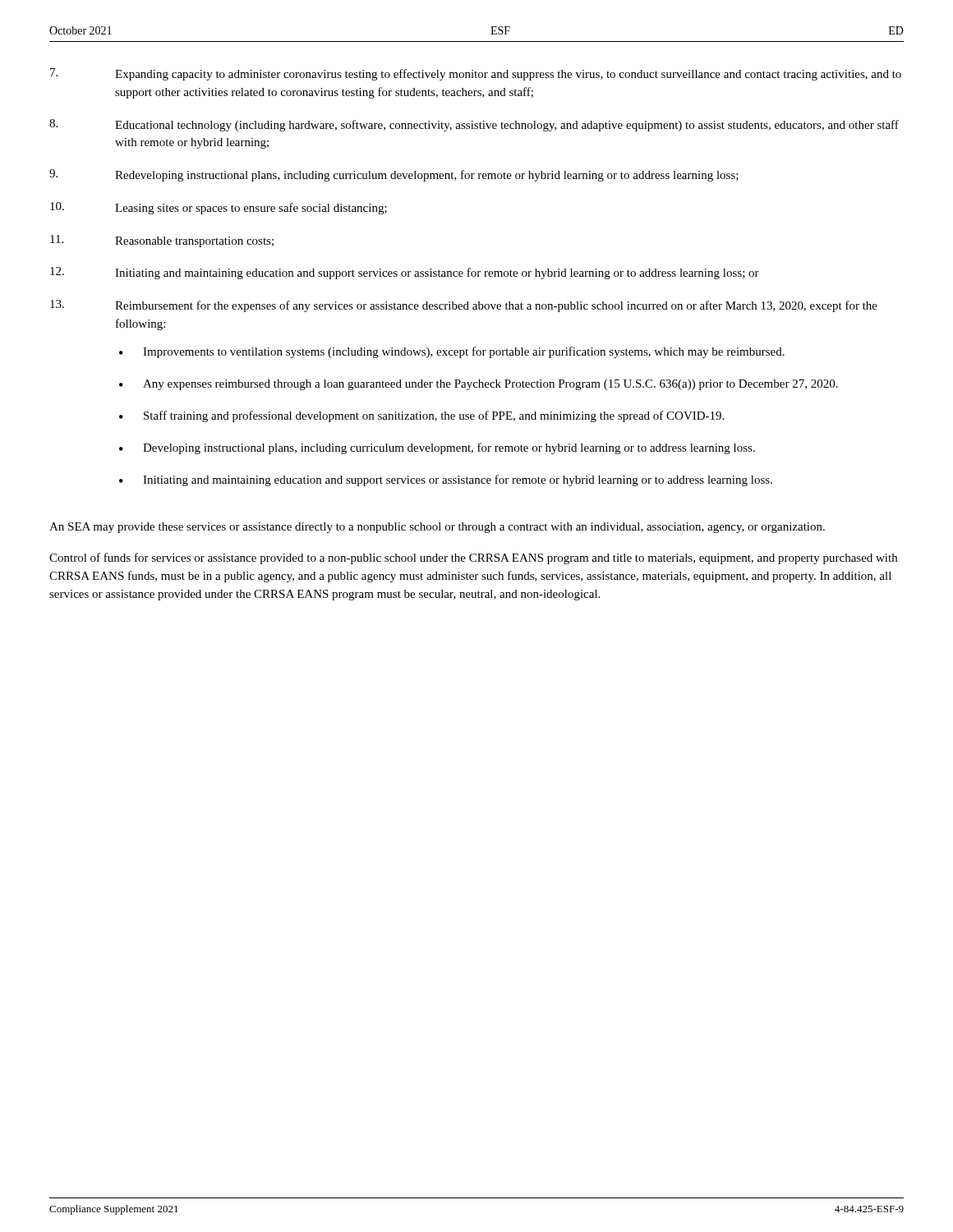Locate the block starting "• Staff training and professional"
Viewport: 953px width, 1232px height.
509,418
